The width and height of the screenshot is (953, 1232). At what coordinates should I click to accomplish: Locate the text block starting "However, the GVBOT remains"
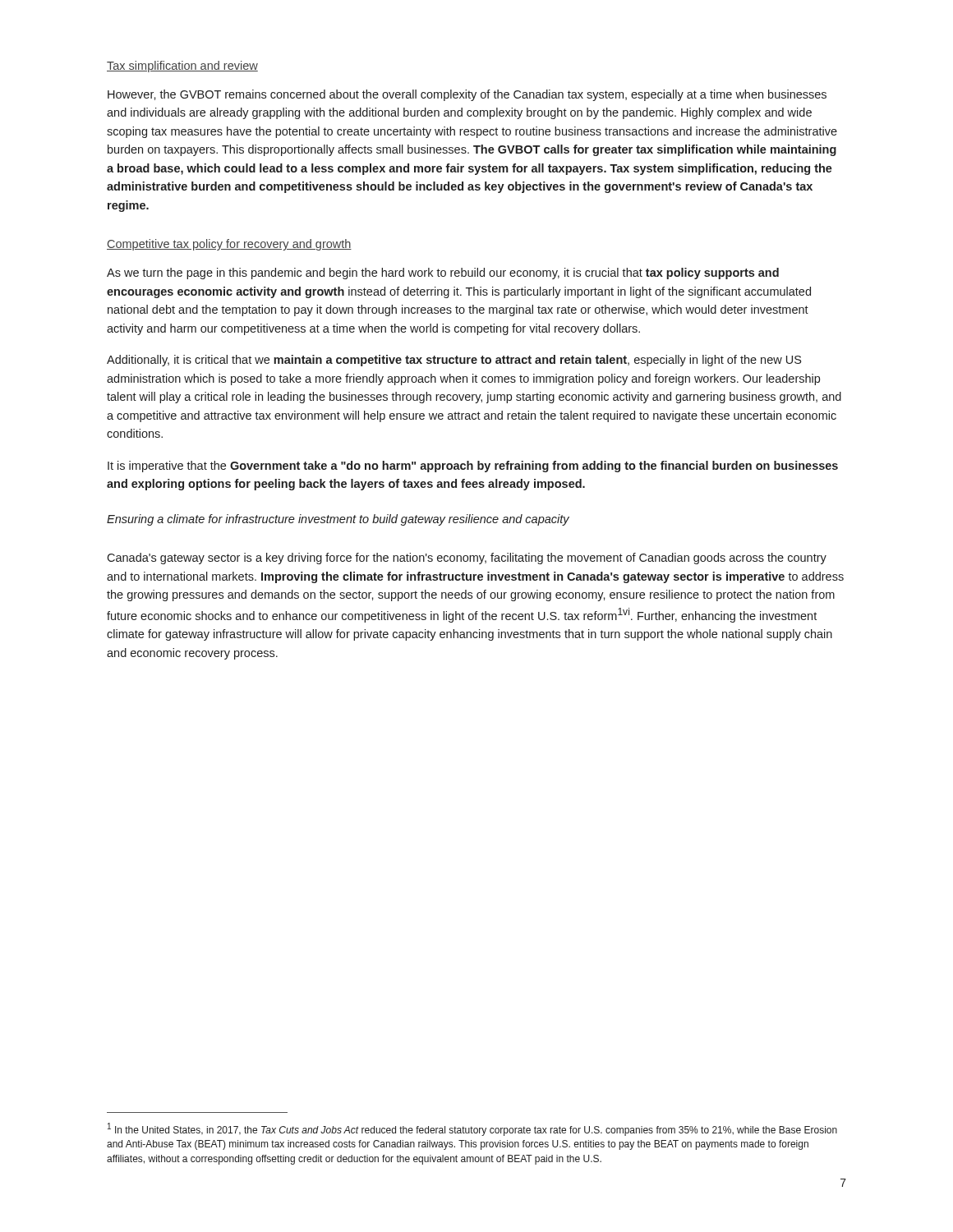click(472, 150)
